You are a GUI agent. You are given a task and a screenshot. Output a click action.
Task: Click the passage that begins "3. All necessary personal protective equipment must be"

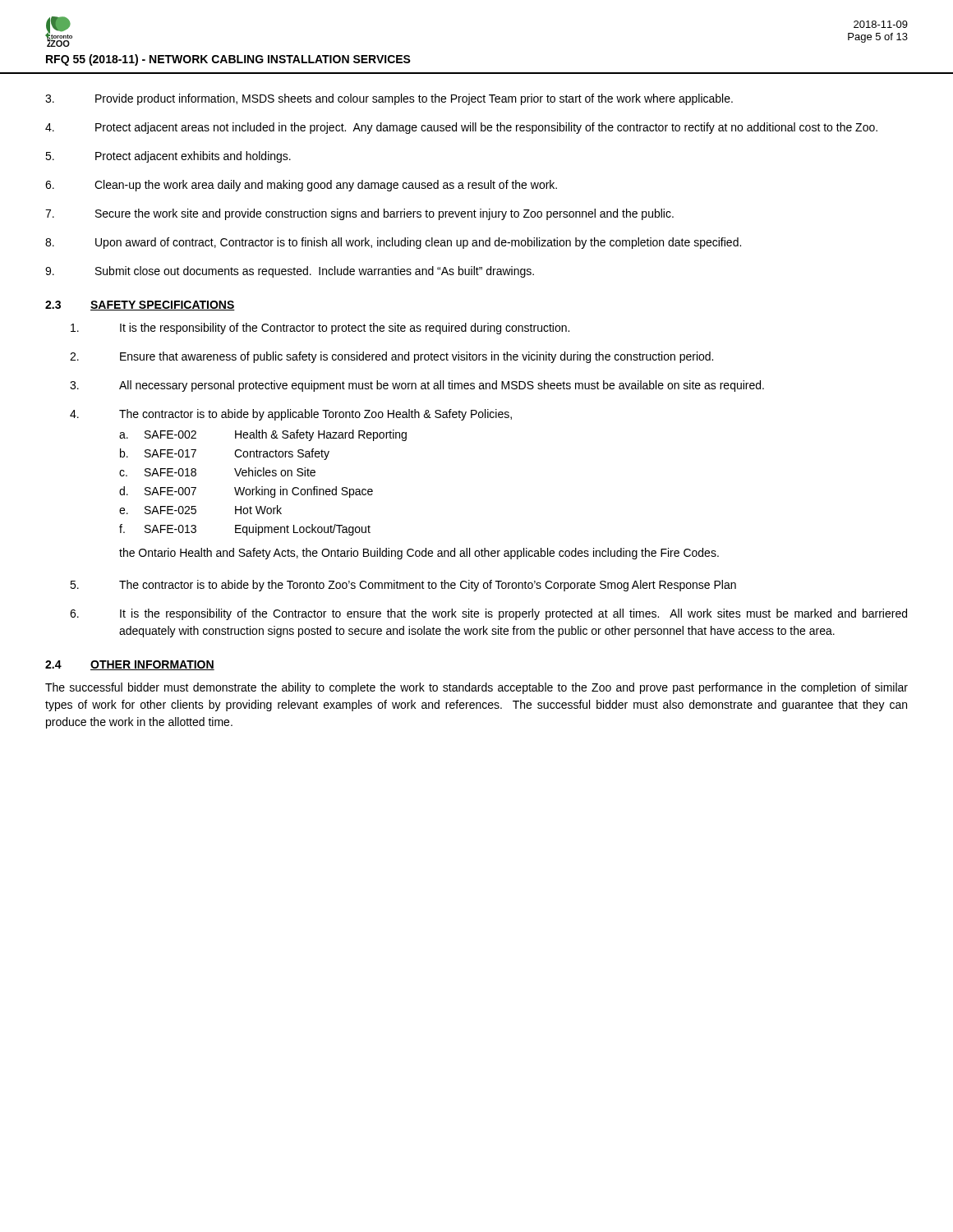point(476,386)
